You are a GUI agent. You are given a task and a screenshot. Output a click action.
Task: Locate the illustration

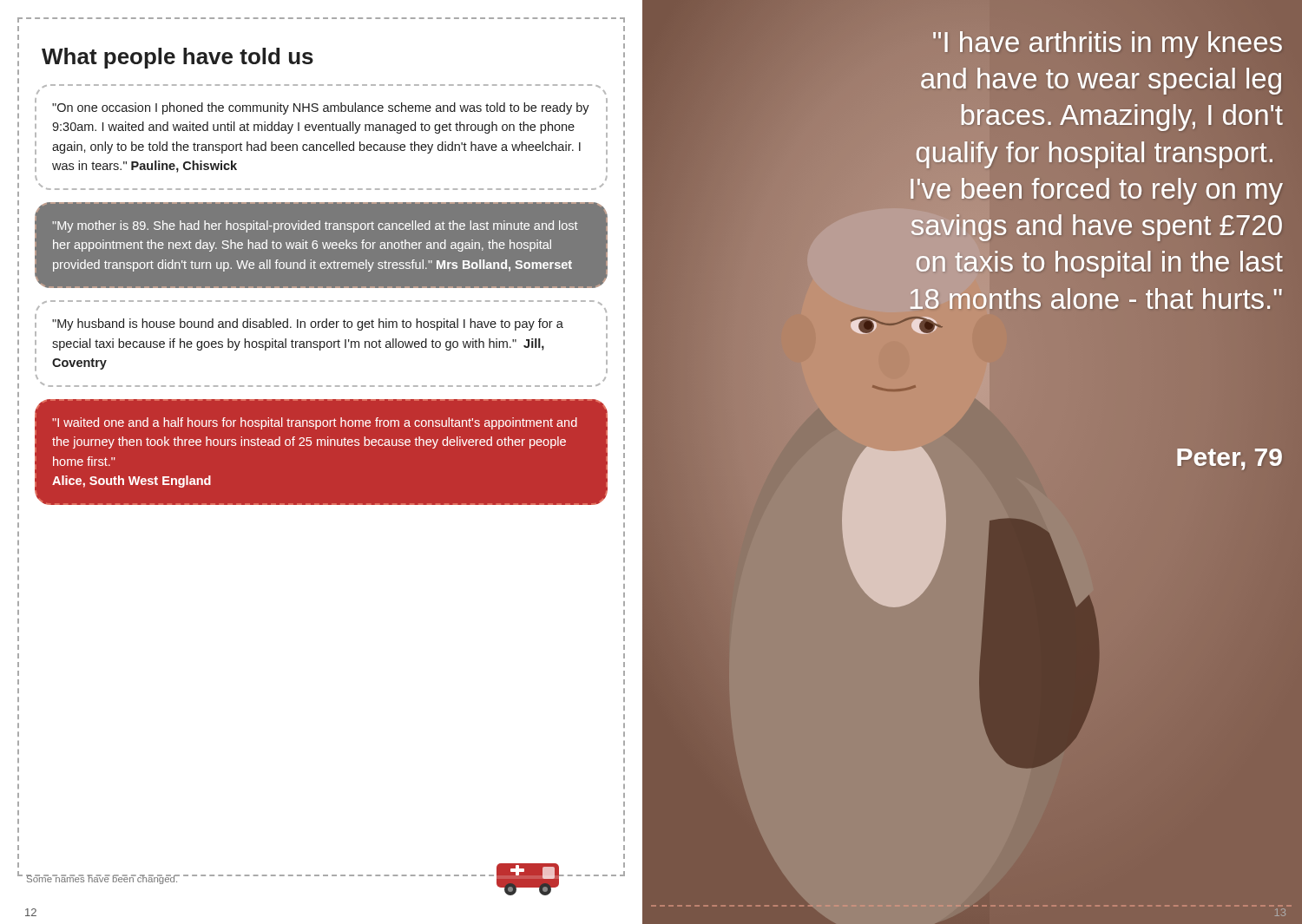529,878
